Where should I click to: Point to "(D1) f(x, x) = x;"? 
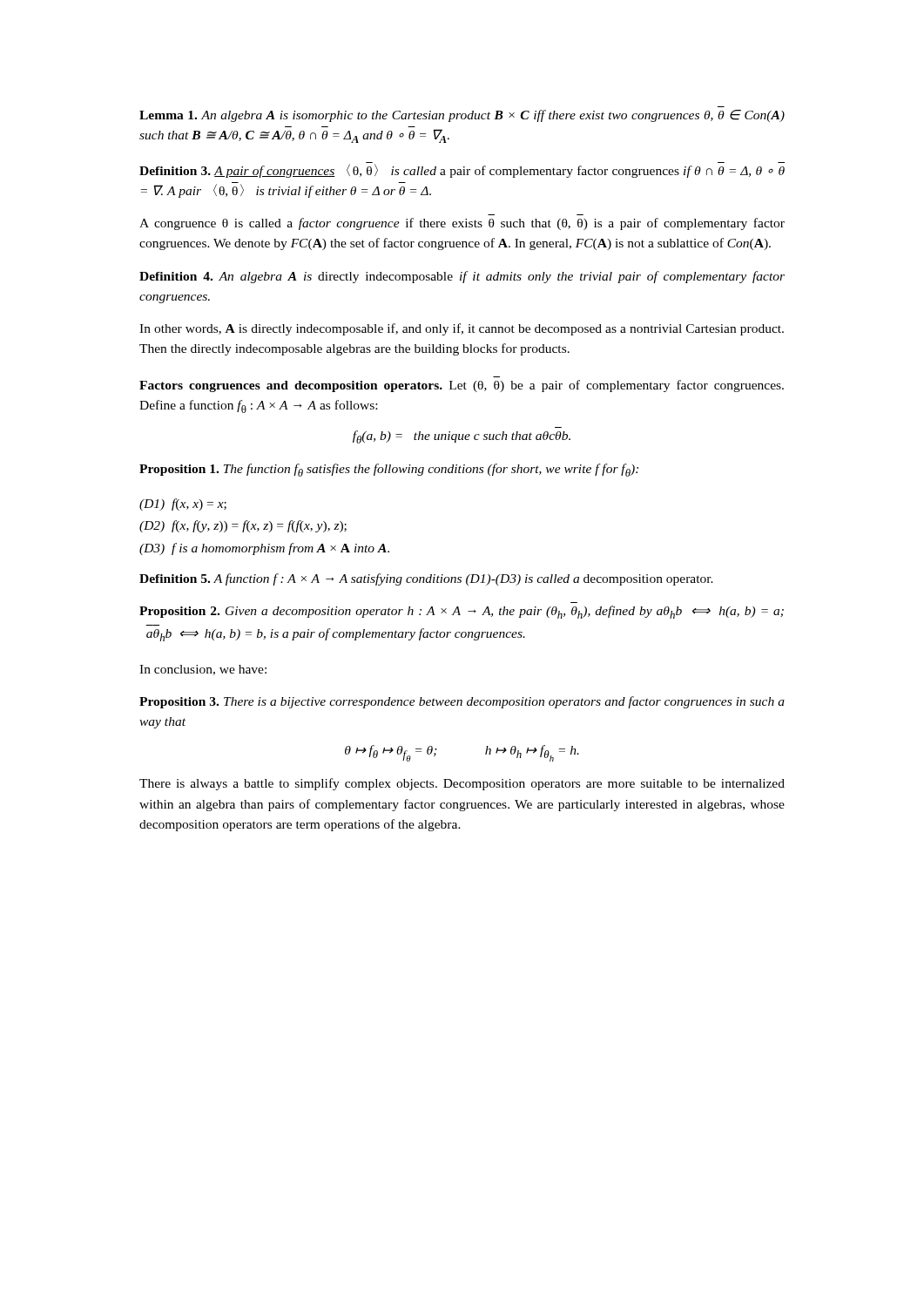(x=183, y=503)
